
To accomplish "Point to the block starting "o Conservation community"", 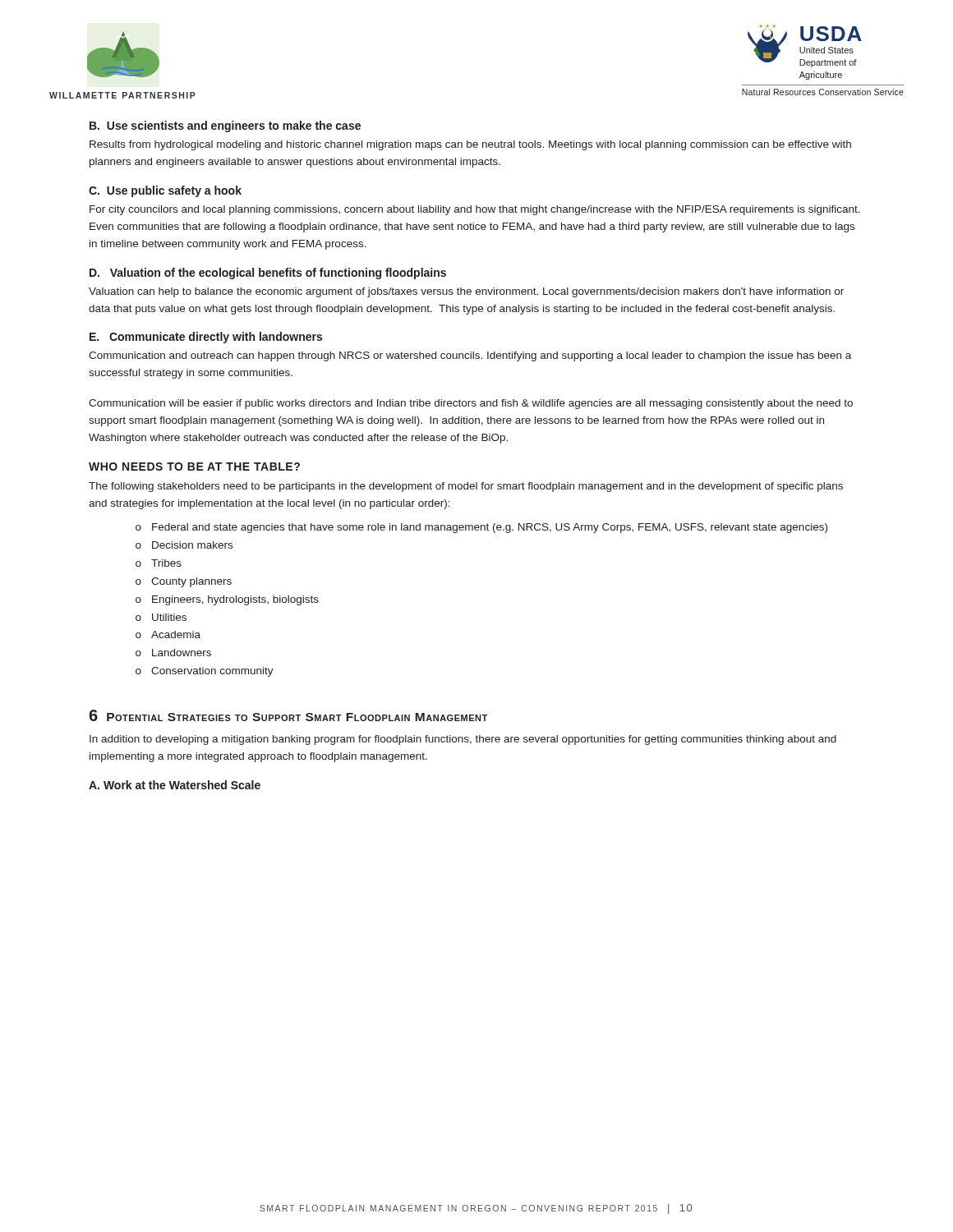I will tap(196, 672).
